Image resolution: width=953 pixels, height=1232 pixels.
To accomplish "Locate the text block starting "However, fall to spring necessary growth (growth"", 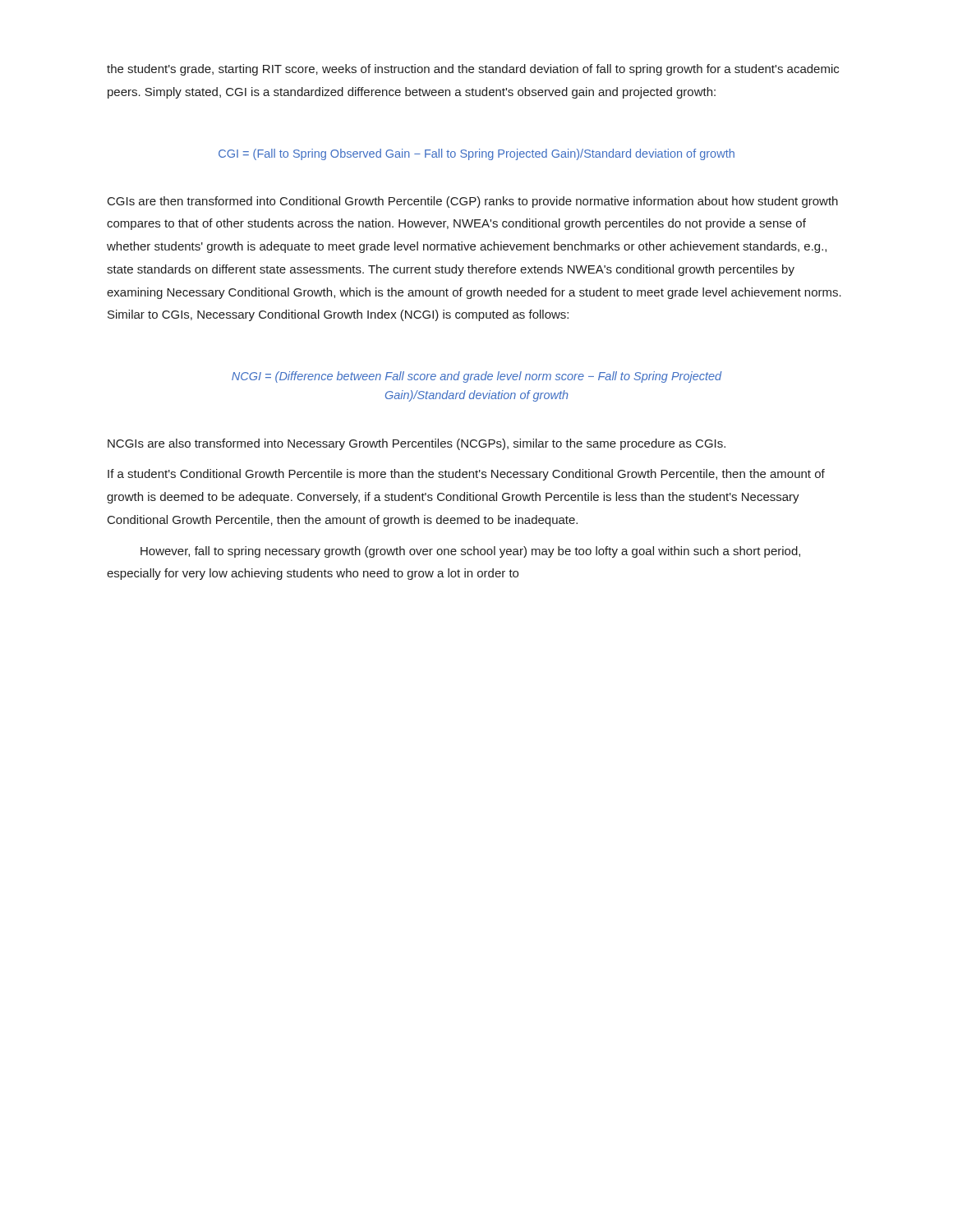I will point(454,562).
